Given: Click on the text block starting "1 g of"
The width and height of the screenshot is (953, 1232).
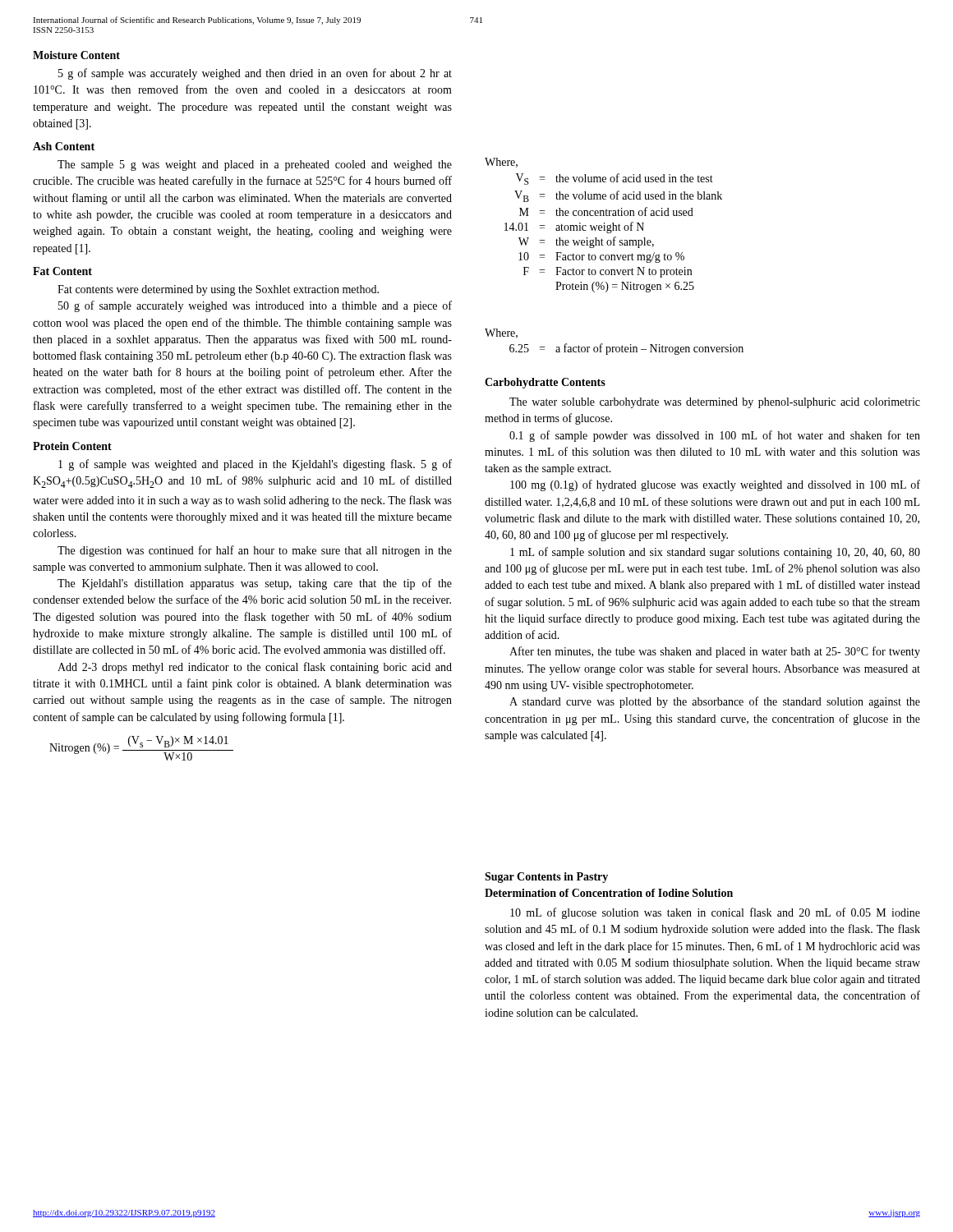Looking at the screenshot, I should [242, 591].
